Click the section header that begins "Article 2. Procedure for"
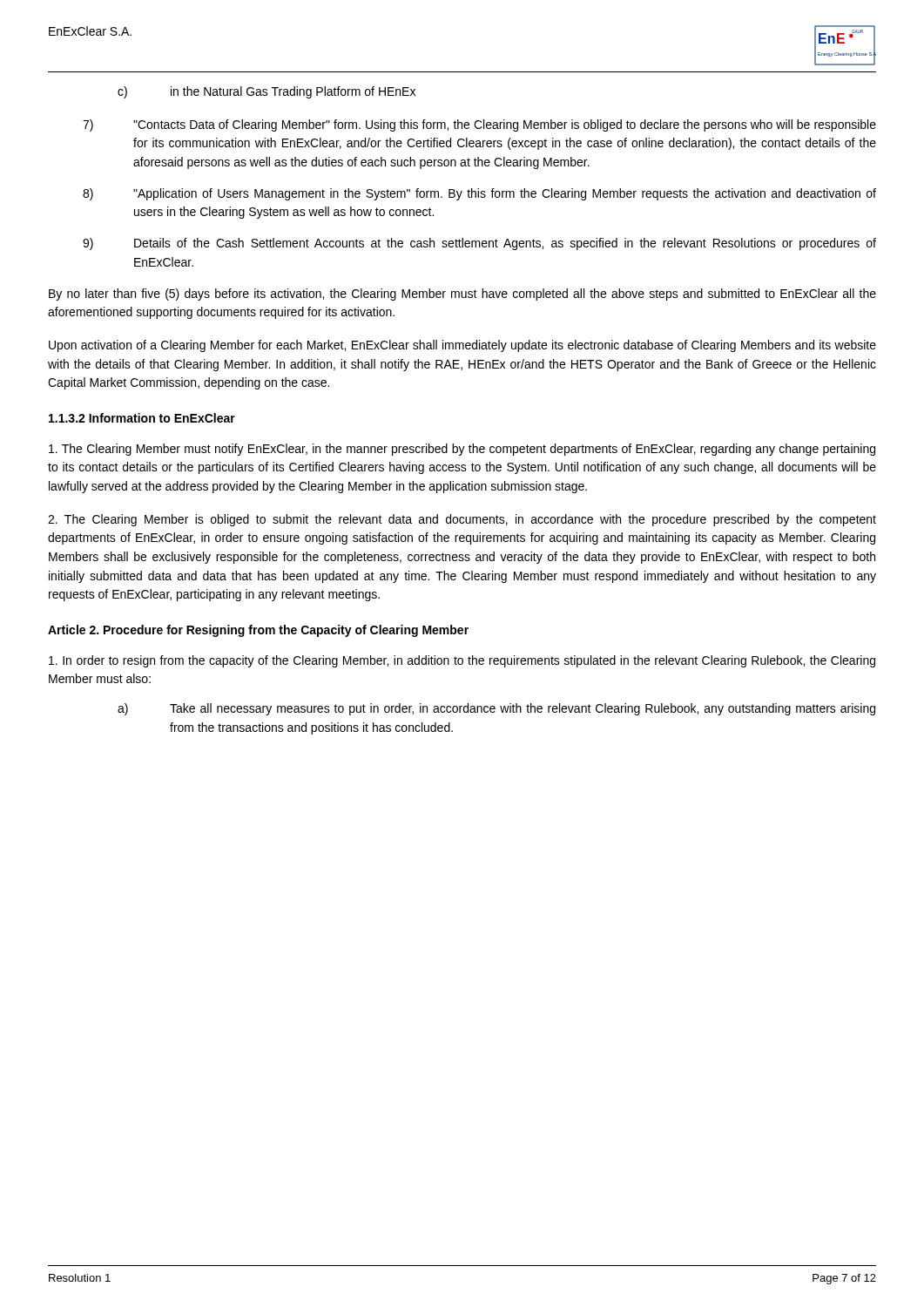 pos(258,630)
